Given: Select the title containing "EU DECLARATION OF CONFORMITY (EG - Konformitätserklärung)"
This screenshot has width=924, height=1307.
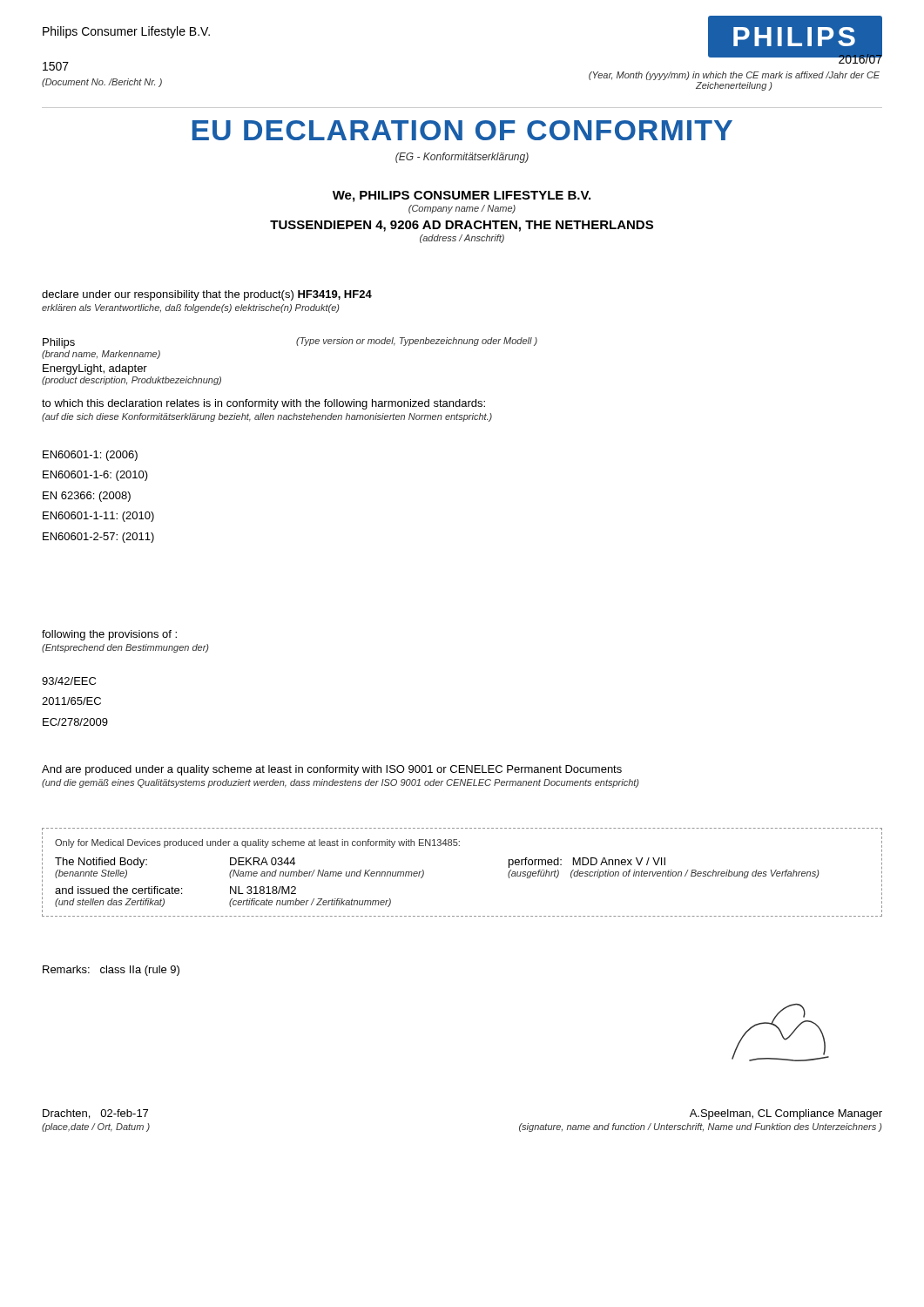Looking at the screenshot, I should pyautogui.click(x=462, y=138).
